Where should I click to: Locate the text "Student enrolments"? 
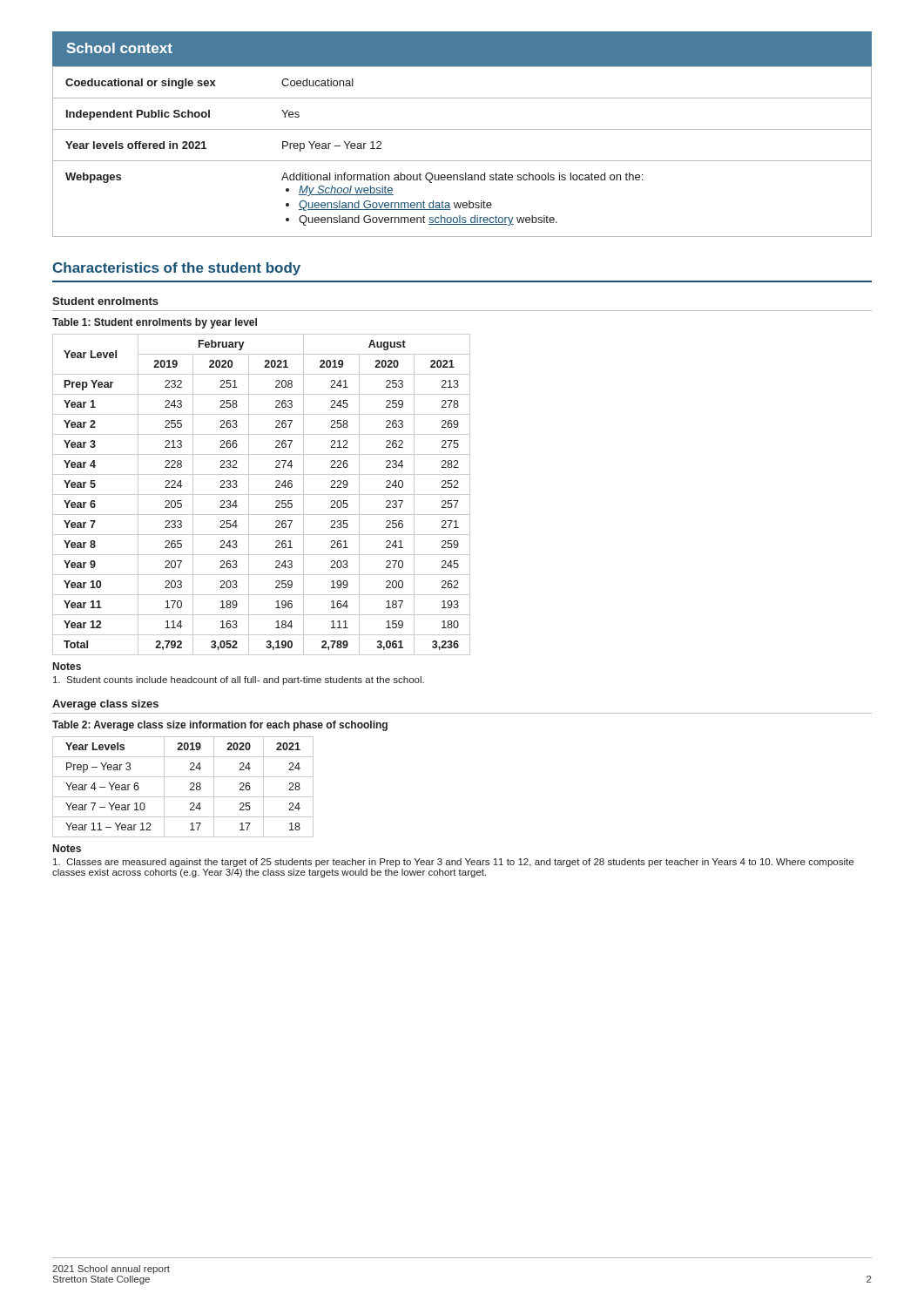(x=105, y=301)
